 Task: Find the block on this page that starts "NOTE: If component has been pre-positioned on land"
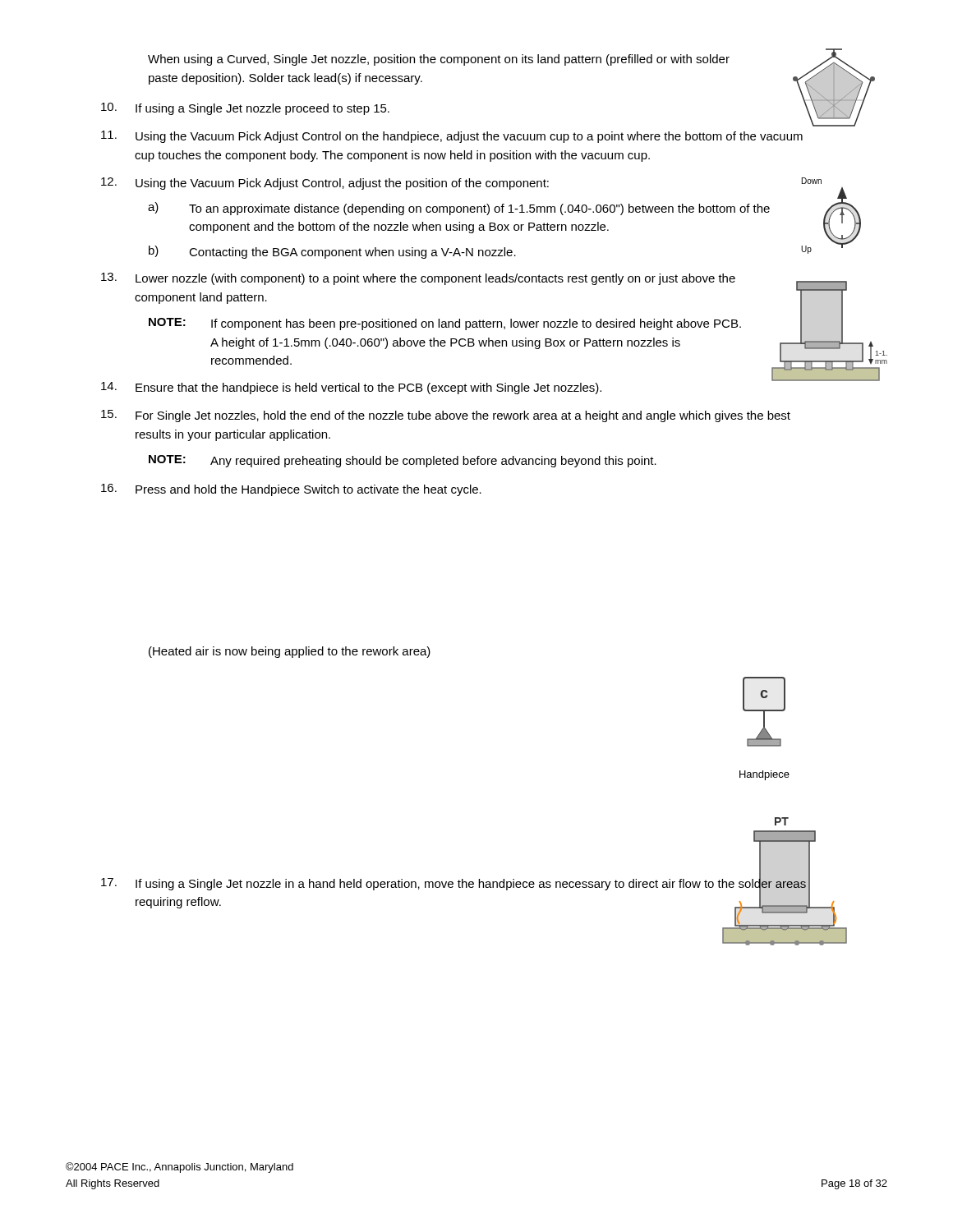(448, 342)
